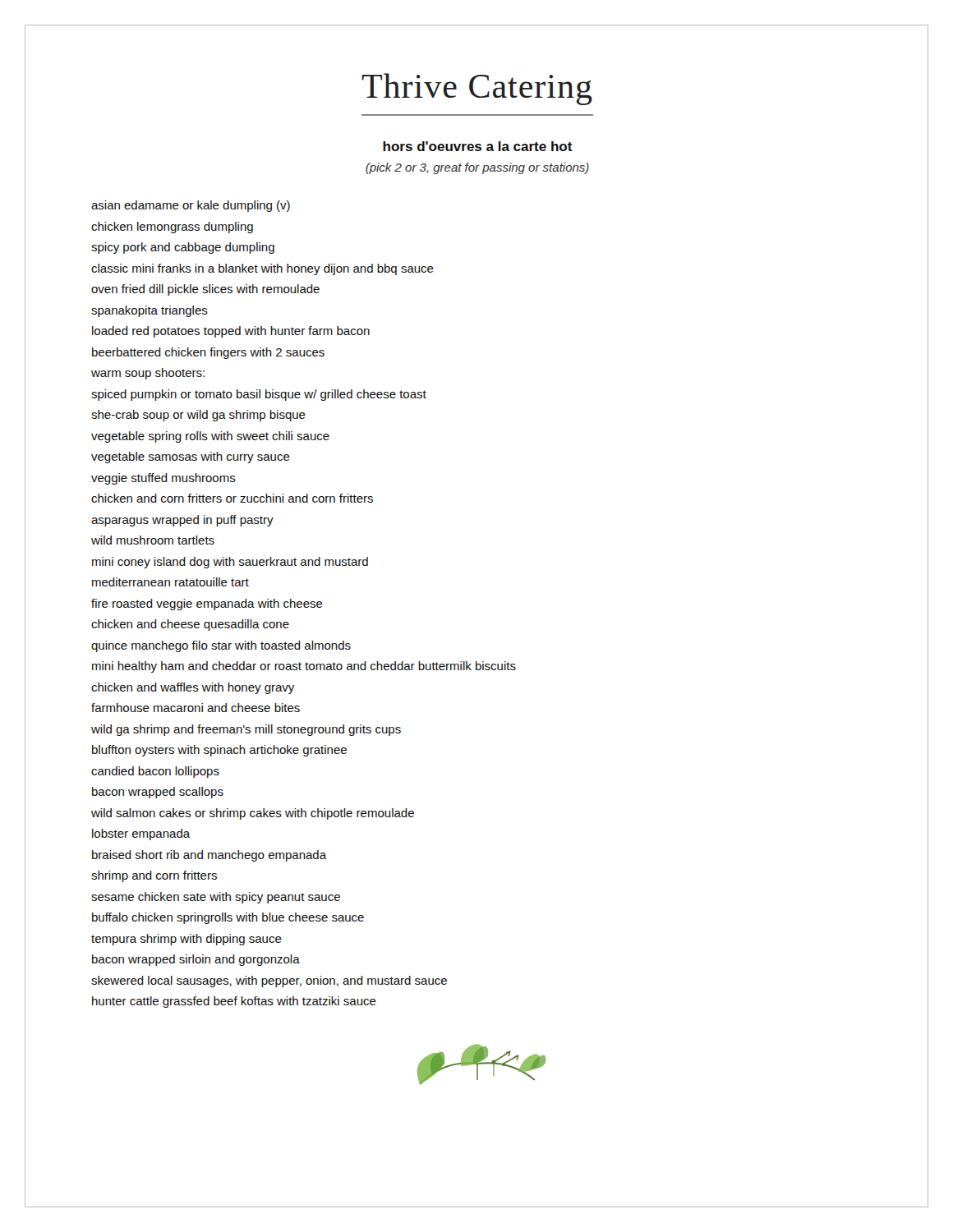Screen dimensions: 1232x953
Task: Point to the block beginning "farmhouse macaroni and cheese"
Action: pyautogui.click(x=196, y=708)
